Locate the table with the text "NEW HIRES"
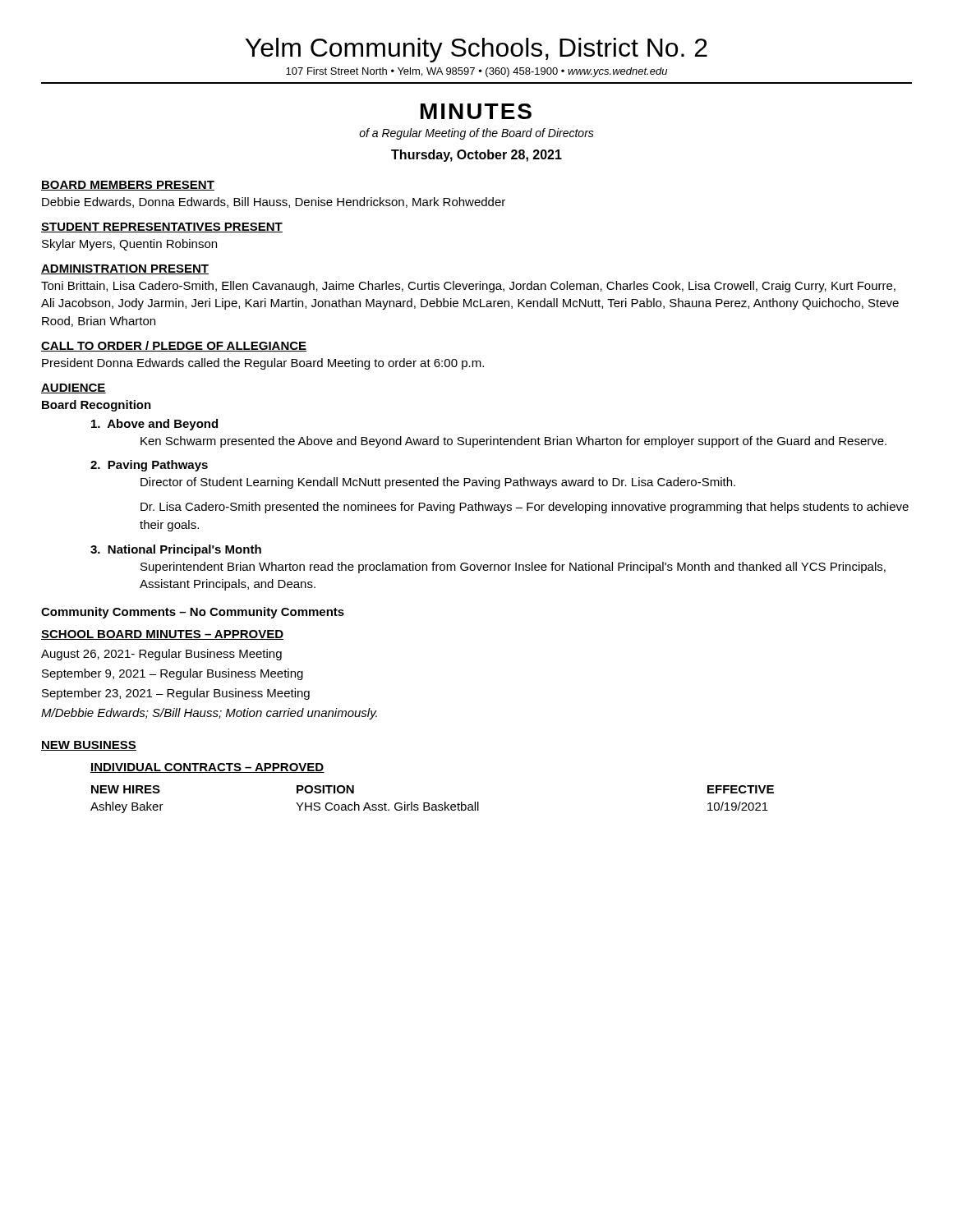The width and height of the screenshot is (953, 1232). pyautogui.click(x=501, y=797)
